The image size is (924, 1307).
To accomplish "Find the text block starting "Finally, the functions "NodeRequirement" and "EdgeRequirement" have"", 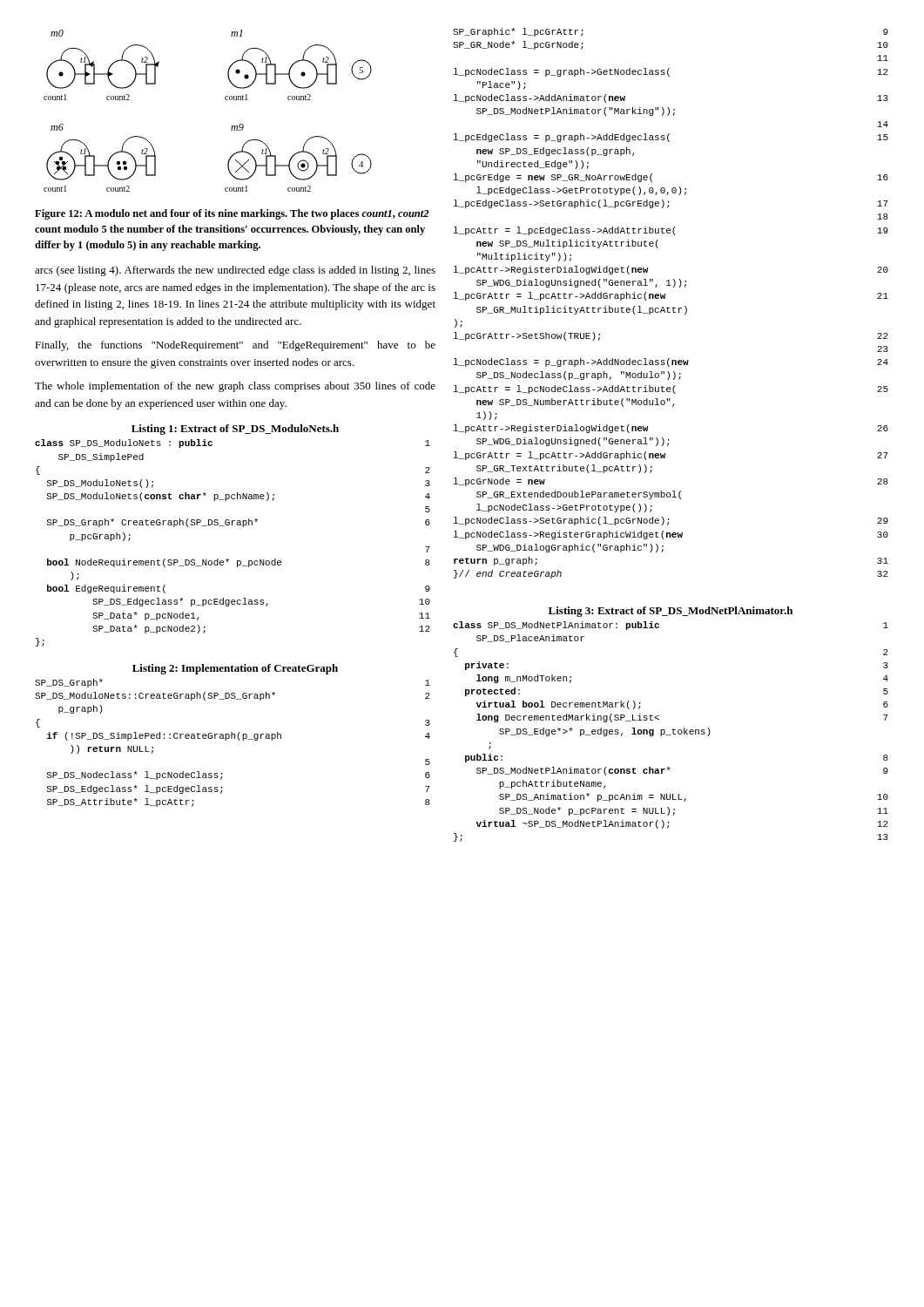I will pos(235,353).
